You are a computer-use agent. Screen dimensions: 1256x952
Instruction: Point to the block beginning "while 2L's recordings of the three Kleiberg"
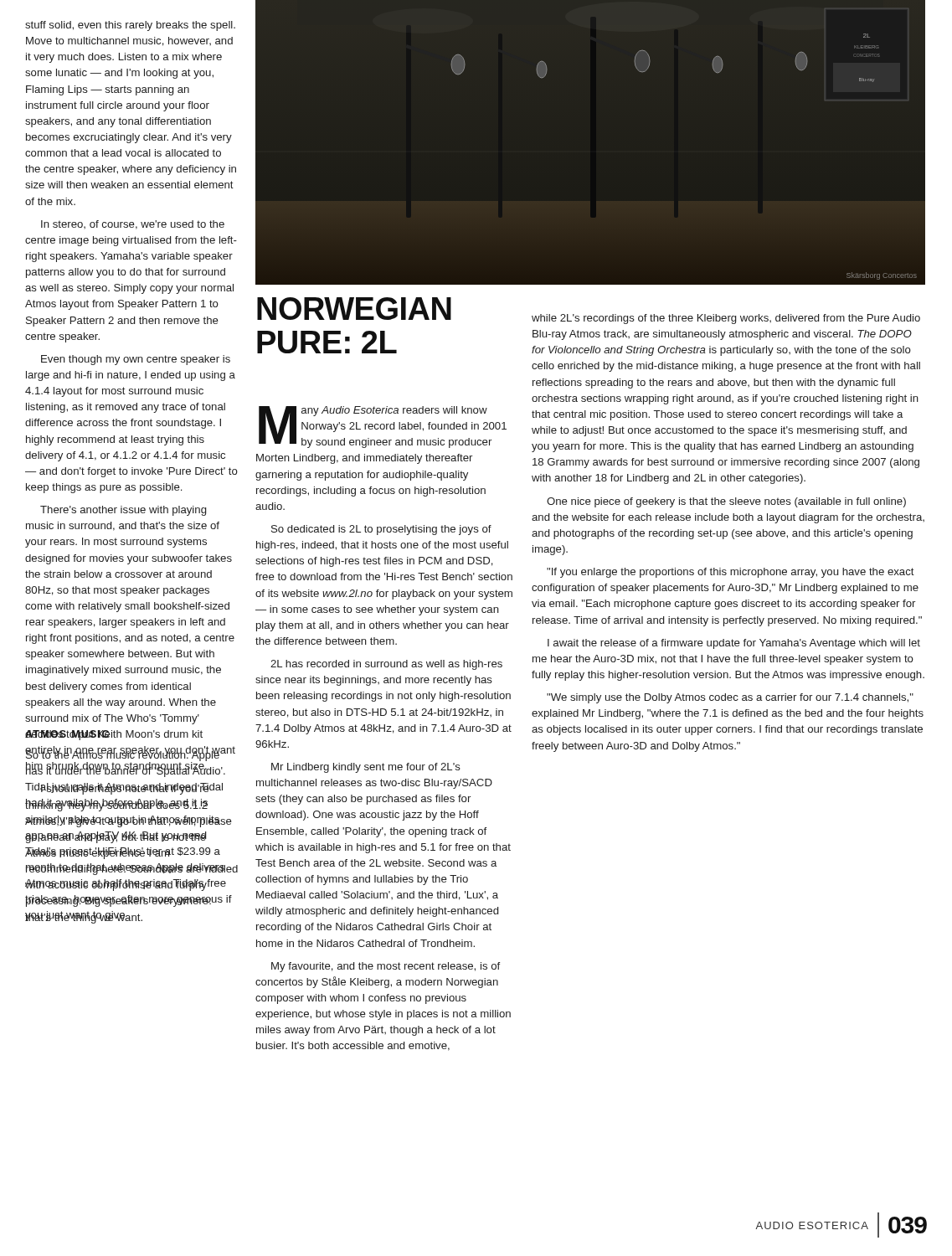point(728,532)
